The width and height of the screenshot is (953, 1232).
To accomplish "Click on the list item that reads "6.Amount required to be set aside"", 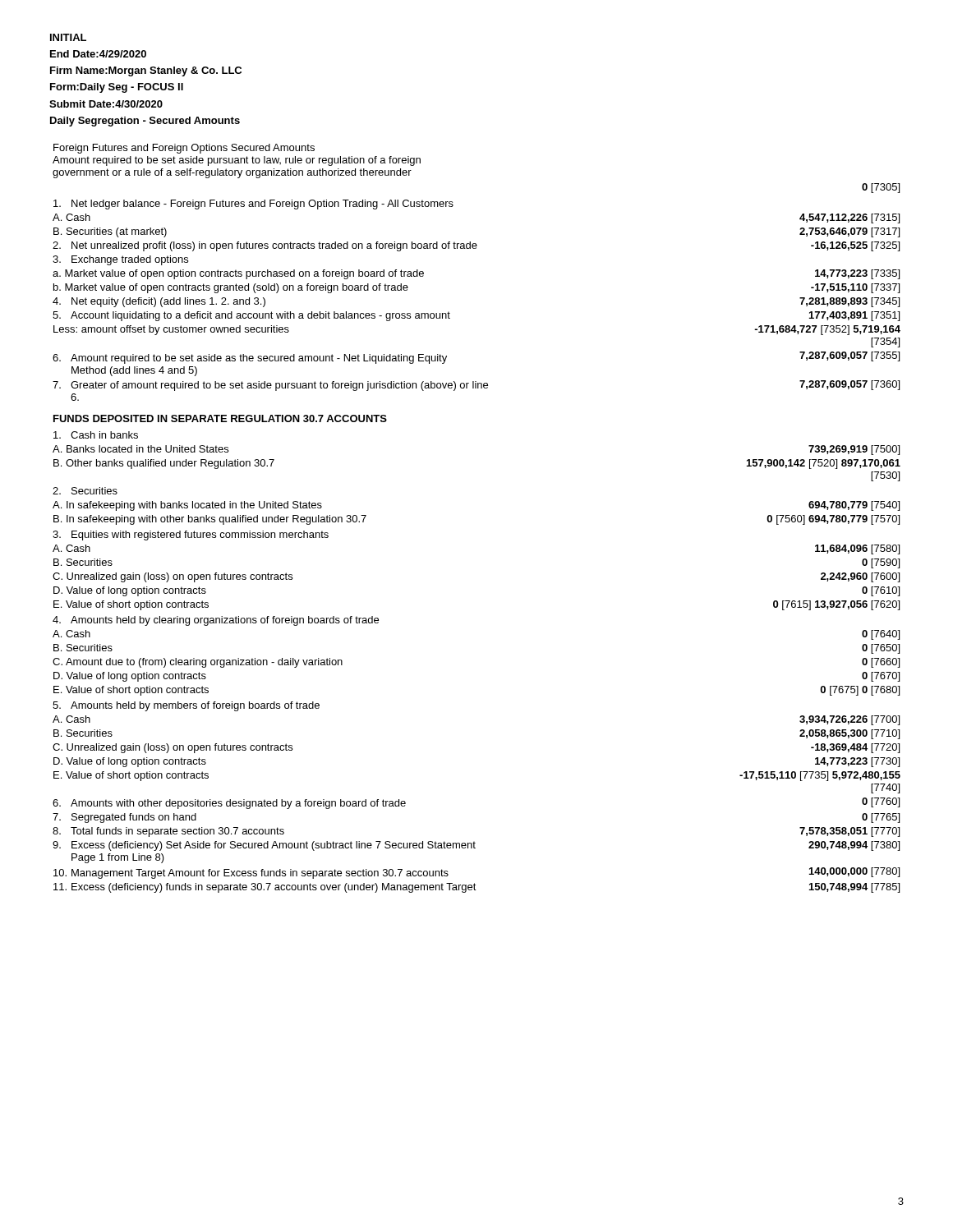I will pos(250,364).
